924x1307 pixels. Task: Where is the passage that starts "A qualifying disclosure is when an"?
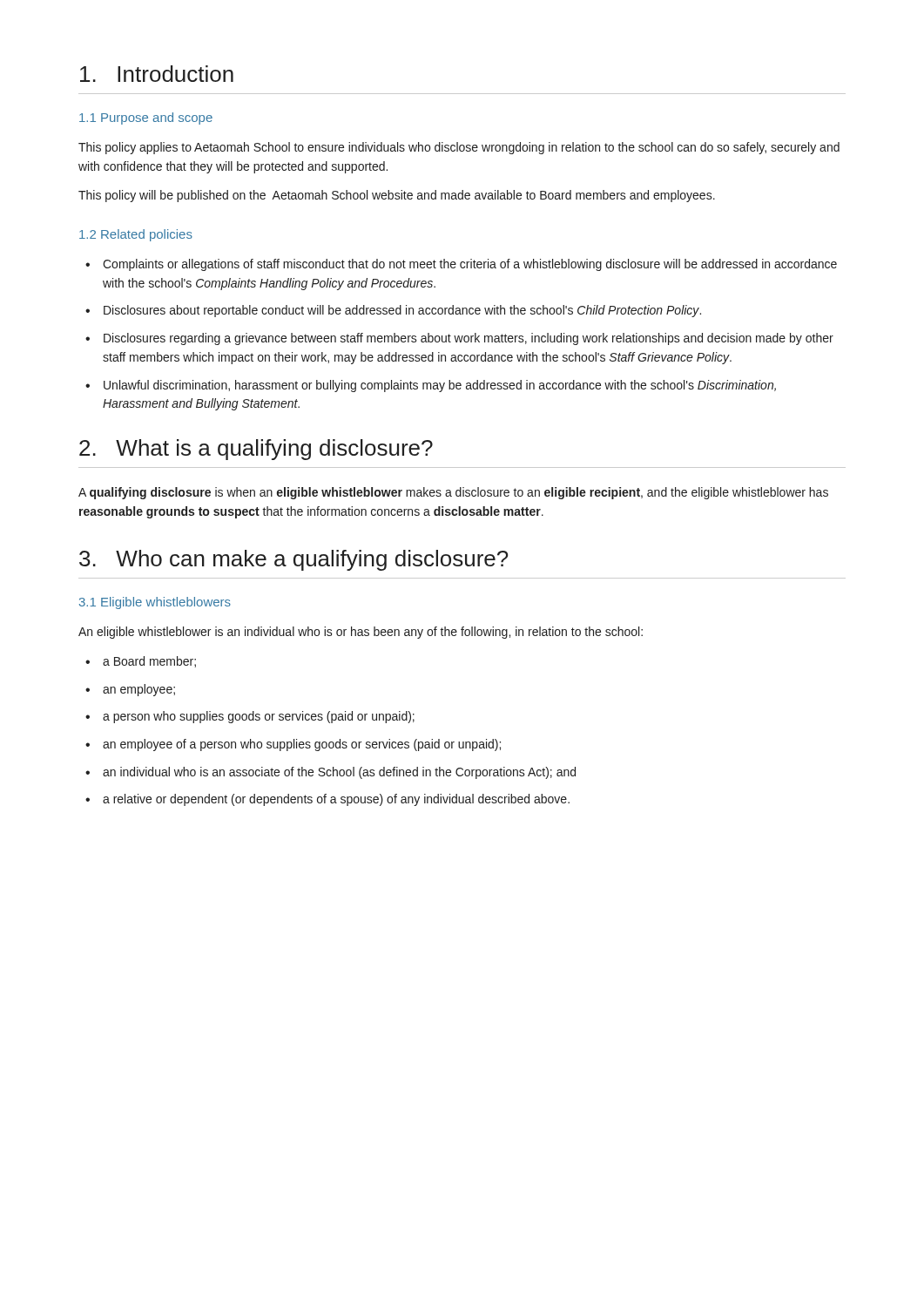[x=462, y=502]
